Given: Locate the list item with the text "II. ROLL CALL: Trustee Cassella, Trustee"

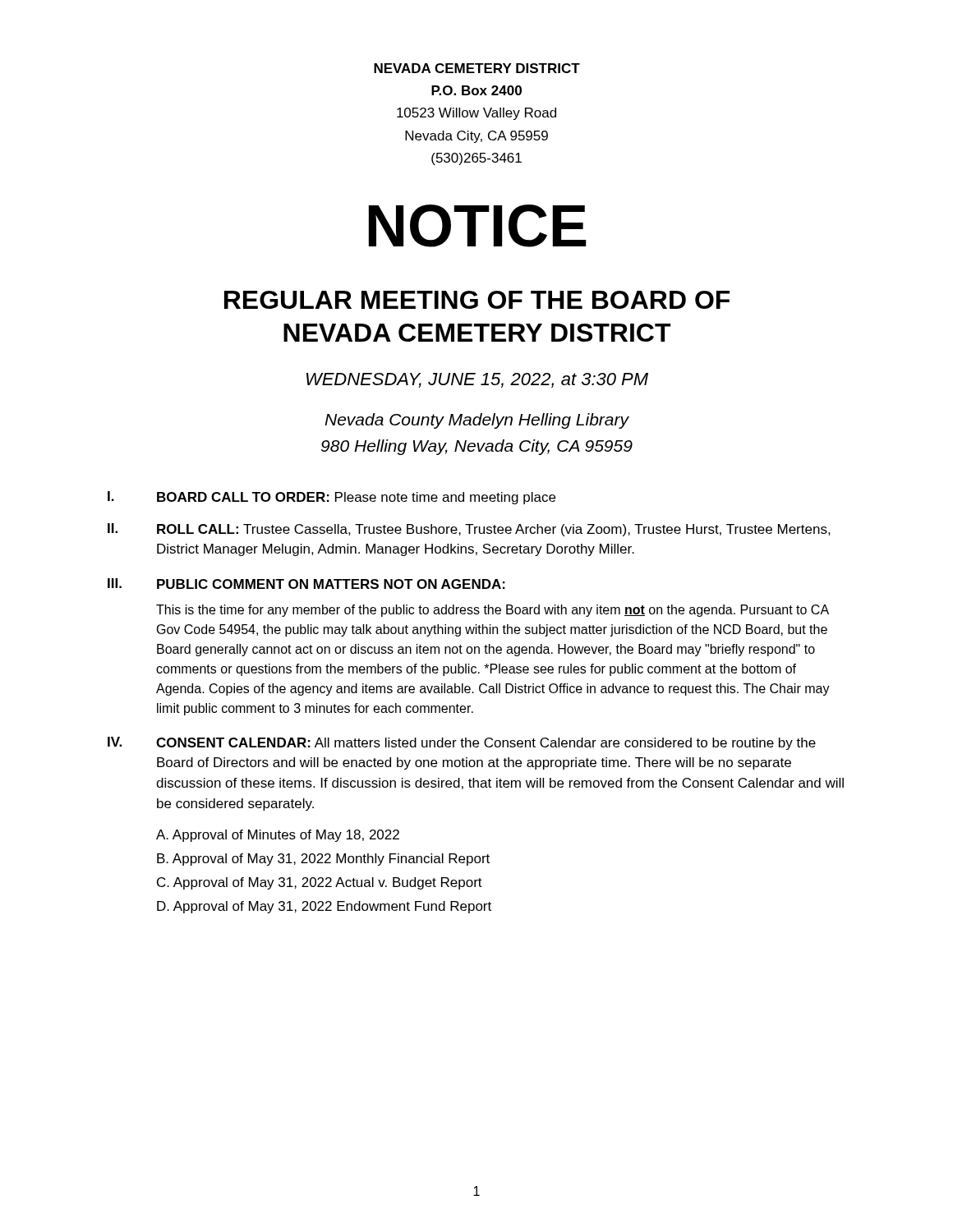Looking at the screenshot, I should pos(476,540).
